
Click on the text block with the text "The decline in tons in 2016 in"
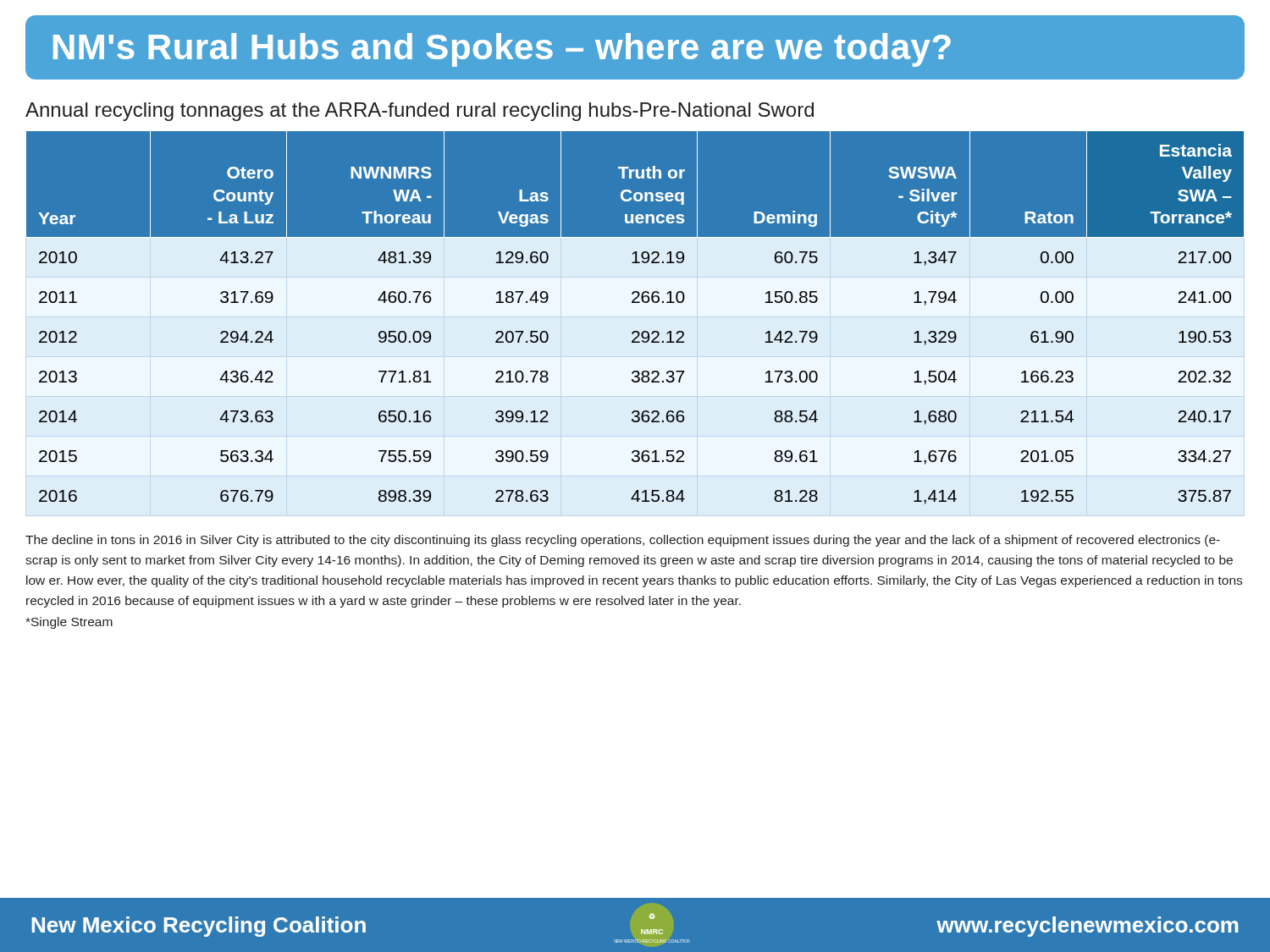pyautogui.click(x=634, y=570)
